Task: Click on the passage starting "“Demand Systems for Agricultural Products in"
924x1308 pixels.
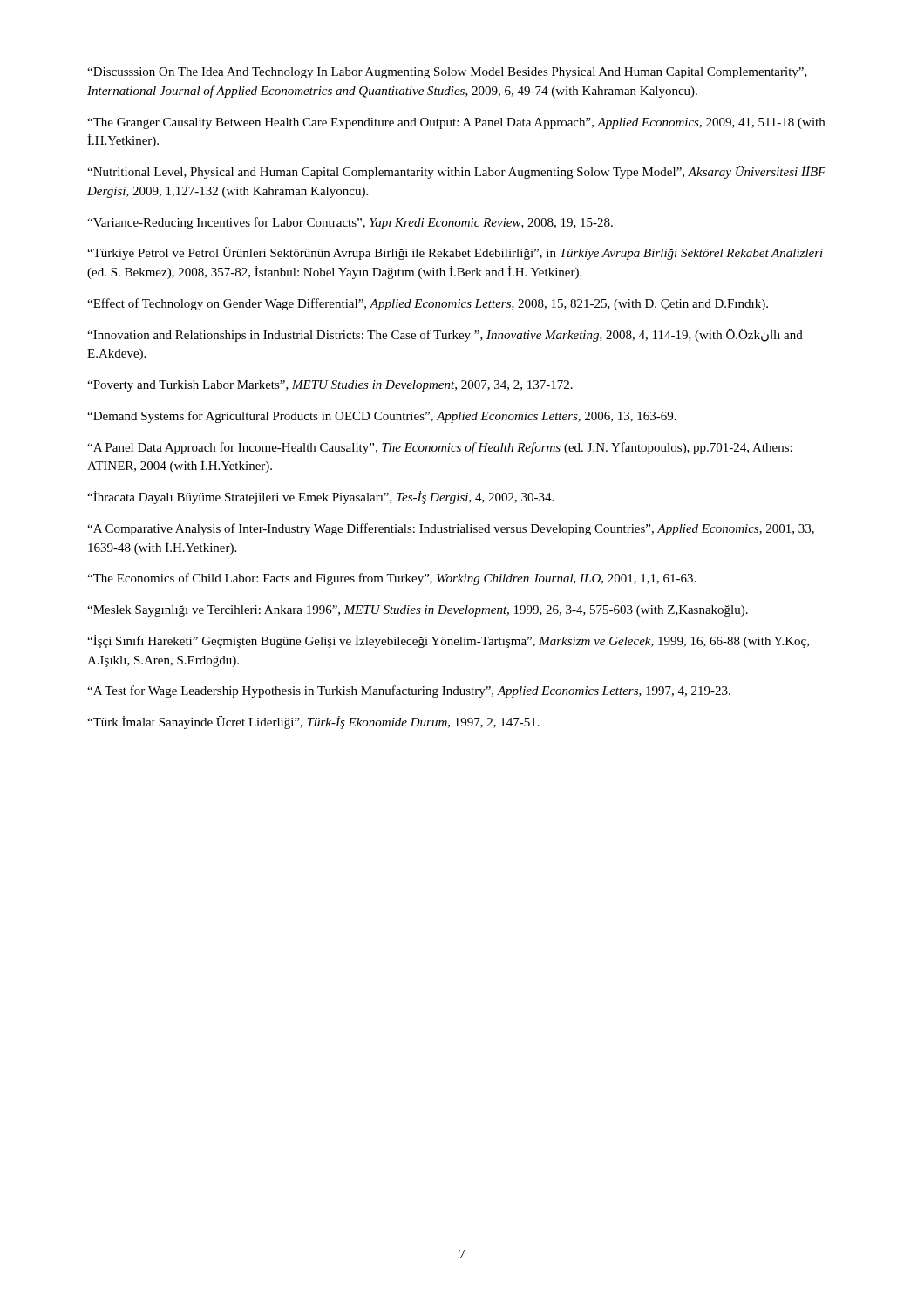Action: pyautogui.click(x=382, y=416)
